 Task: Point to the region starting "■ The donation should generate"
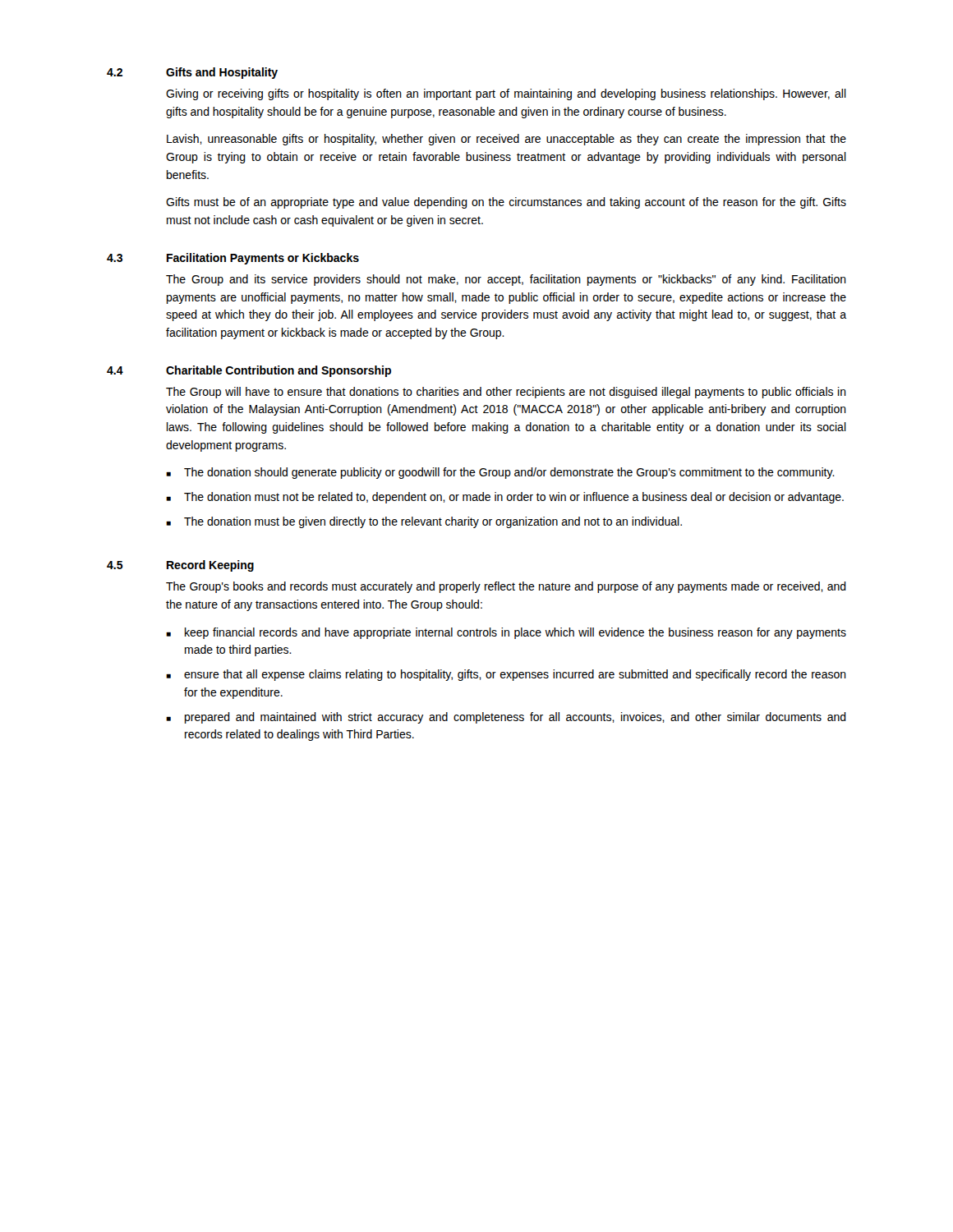pos(506,473)
